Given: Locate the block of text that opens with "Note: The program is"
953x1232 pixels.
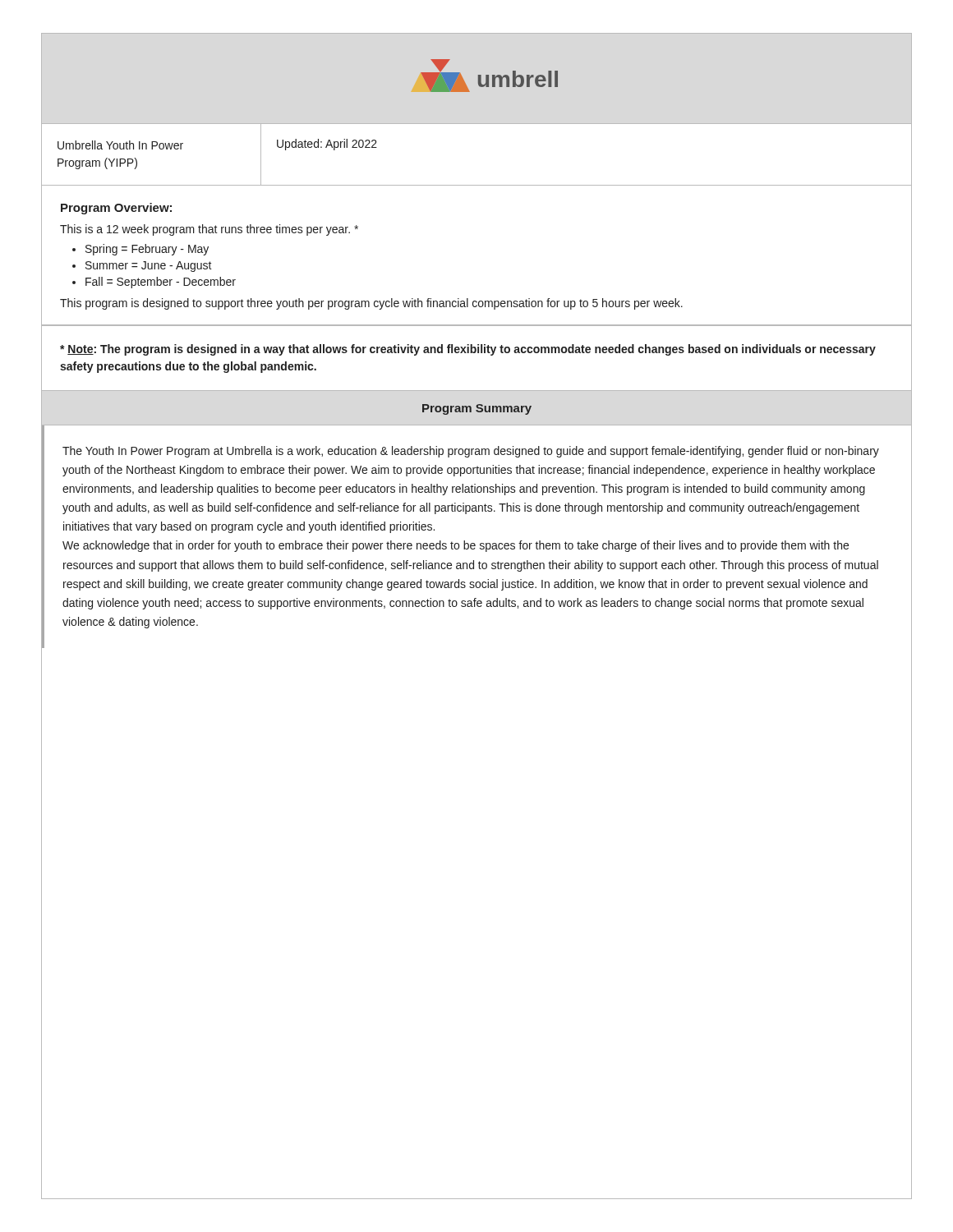Looking at the screenshot, I should pyautogui.click(x=468, y=358).
